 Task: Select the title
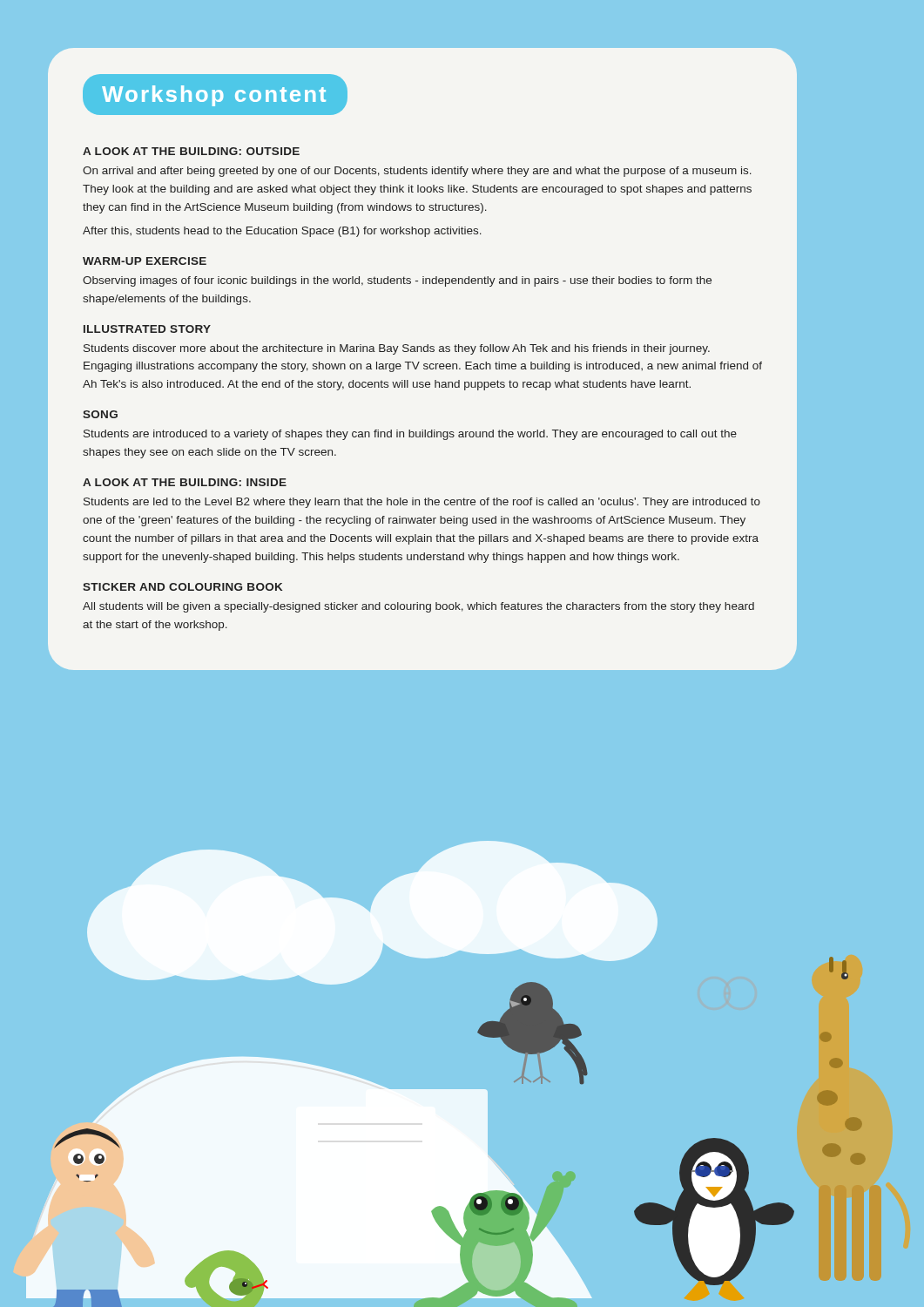(x=215, y=95)
